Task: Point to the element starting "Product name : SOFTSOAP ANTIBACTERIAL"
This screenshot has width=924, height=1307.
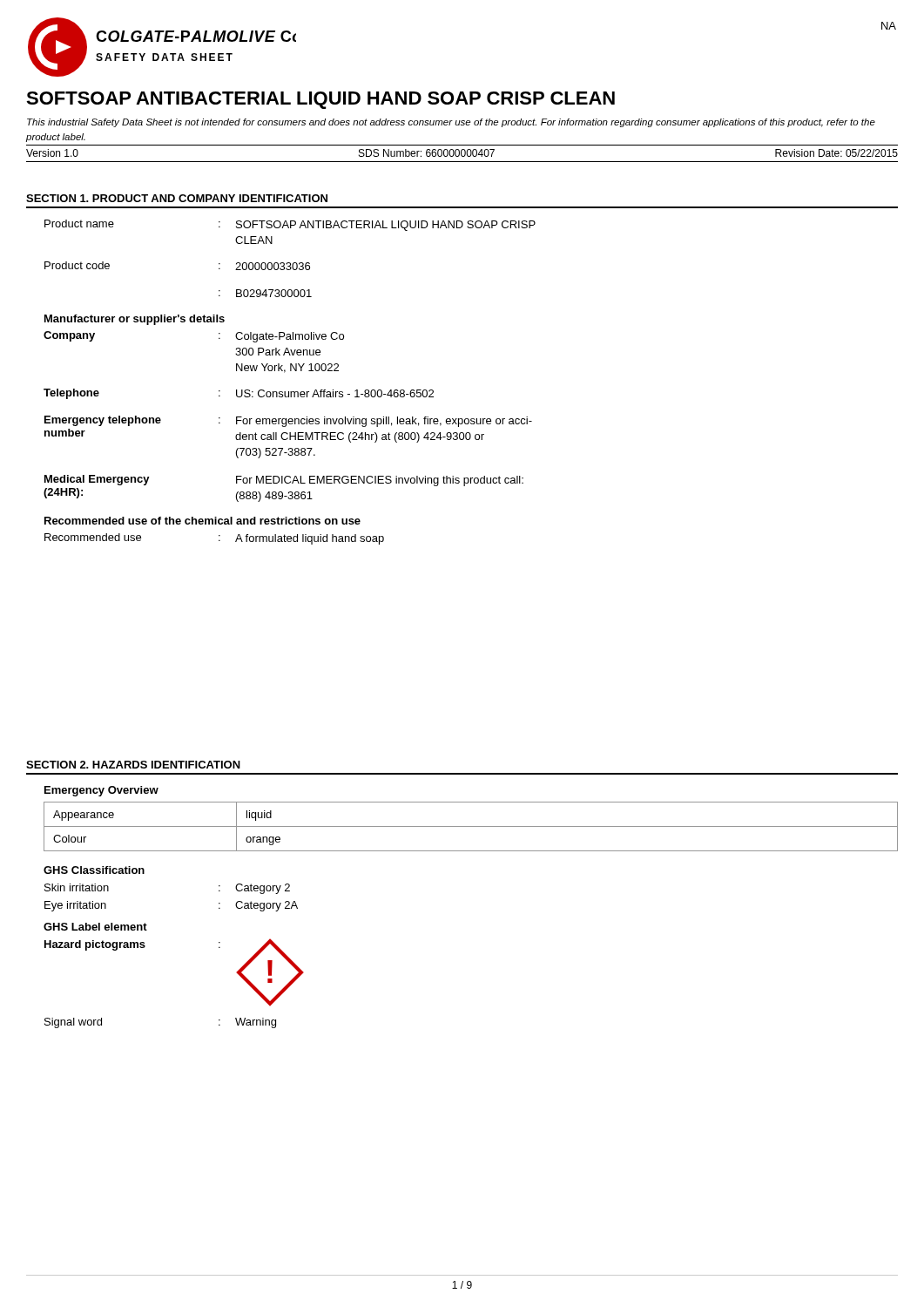Action: pos(471,233)
